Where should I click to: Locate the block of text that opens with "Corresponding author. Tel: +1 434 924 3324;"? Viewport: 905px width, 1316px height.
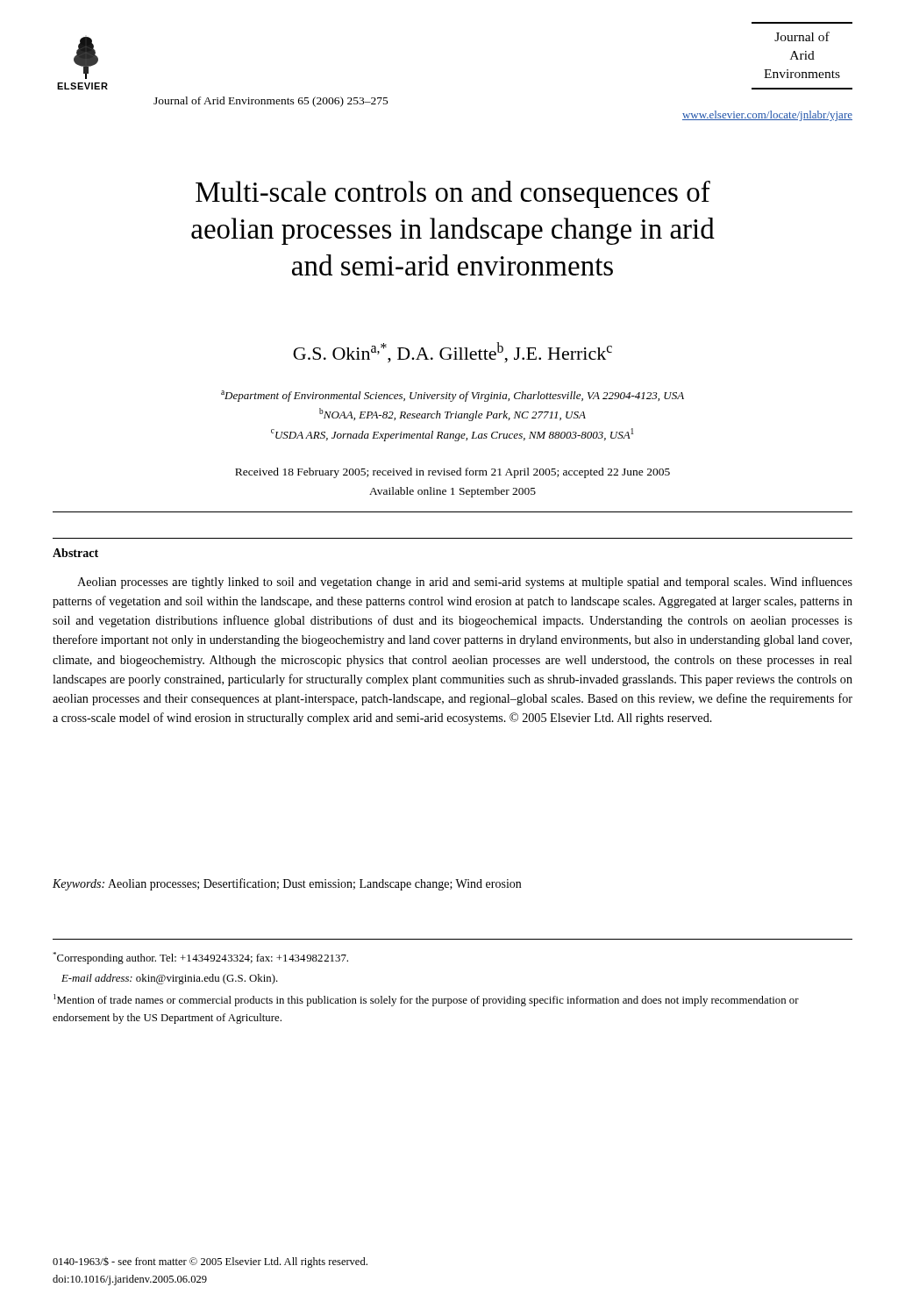[452, 988]
